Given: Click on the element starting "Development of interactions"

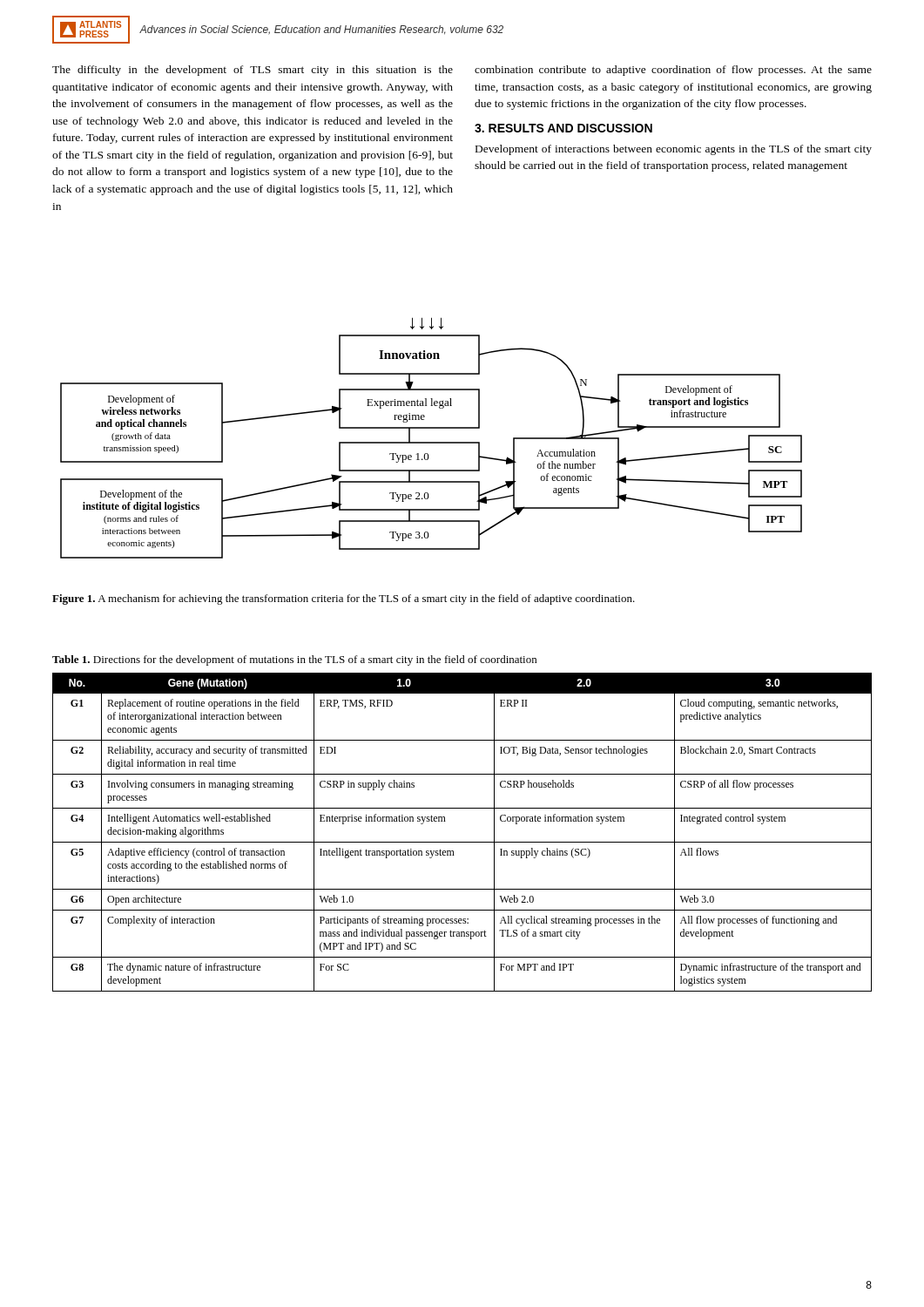Looking at the screenshot, I should point(673,157).
